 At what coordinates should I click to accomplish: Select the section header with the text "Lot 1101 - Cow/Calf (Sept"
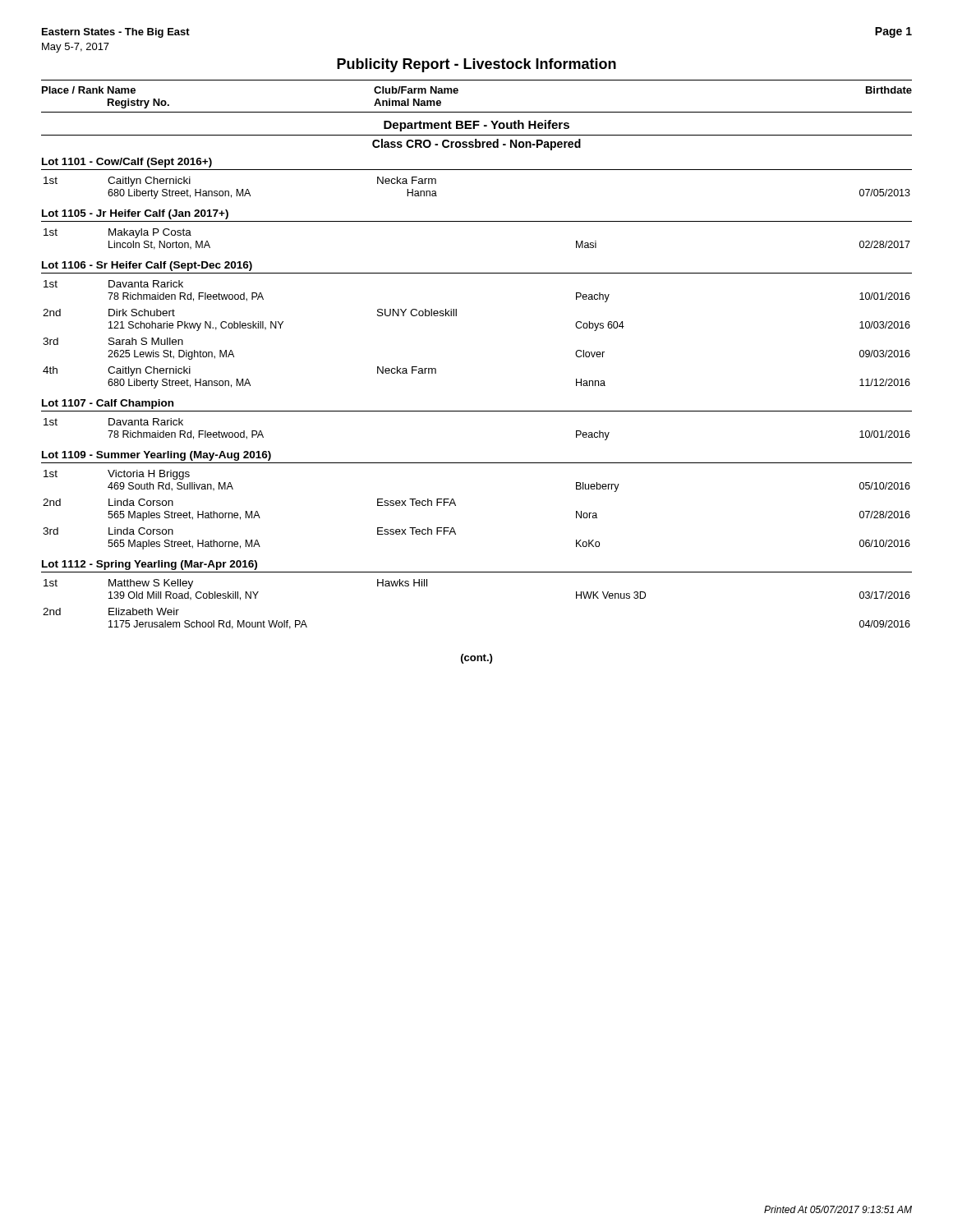(127, 162)
